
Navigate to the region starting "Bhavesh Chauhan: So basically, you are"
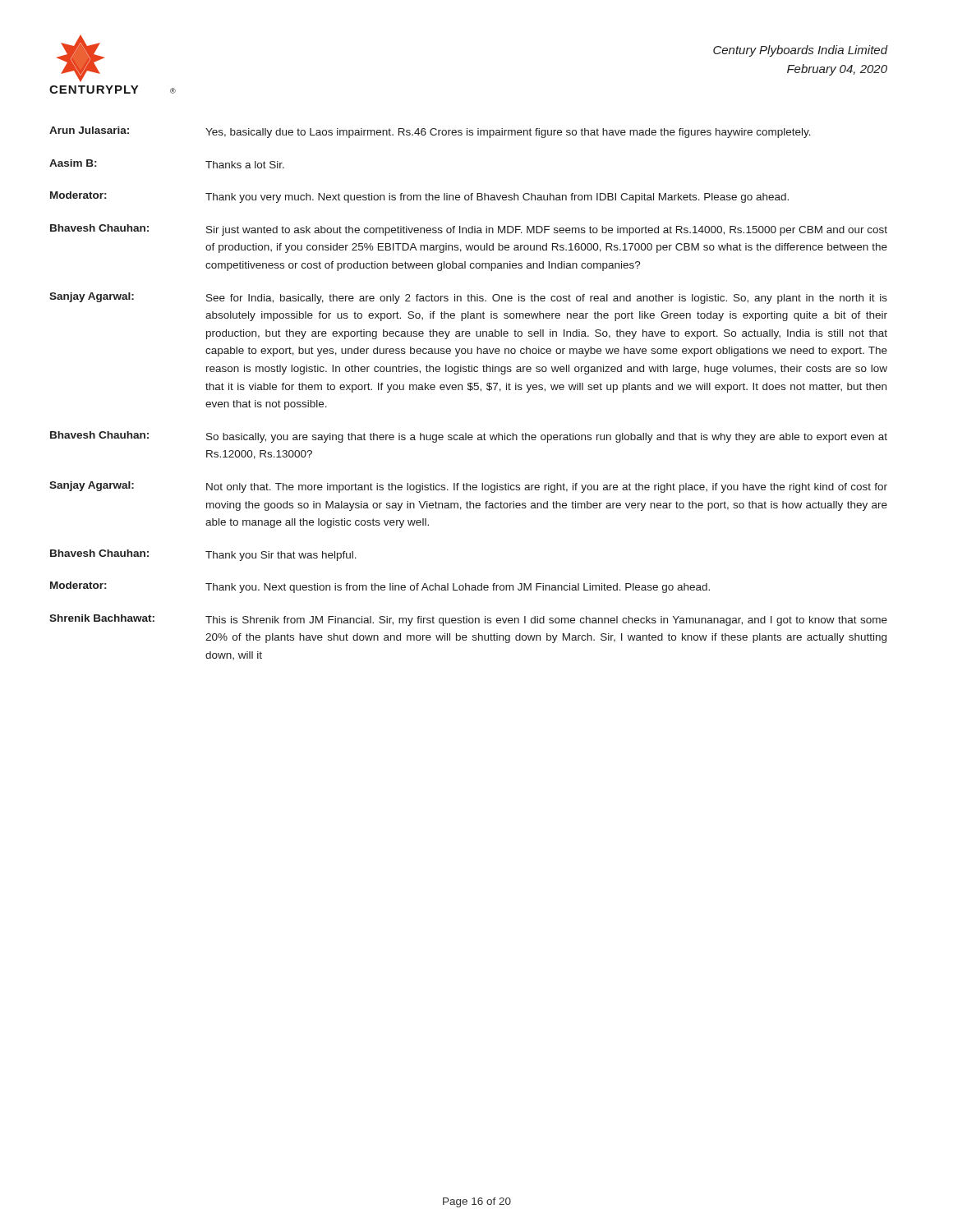click(468, 445)
